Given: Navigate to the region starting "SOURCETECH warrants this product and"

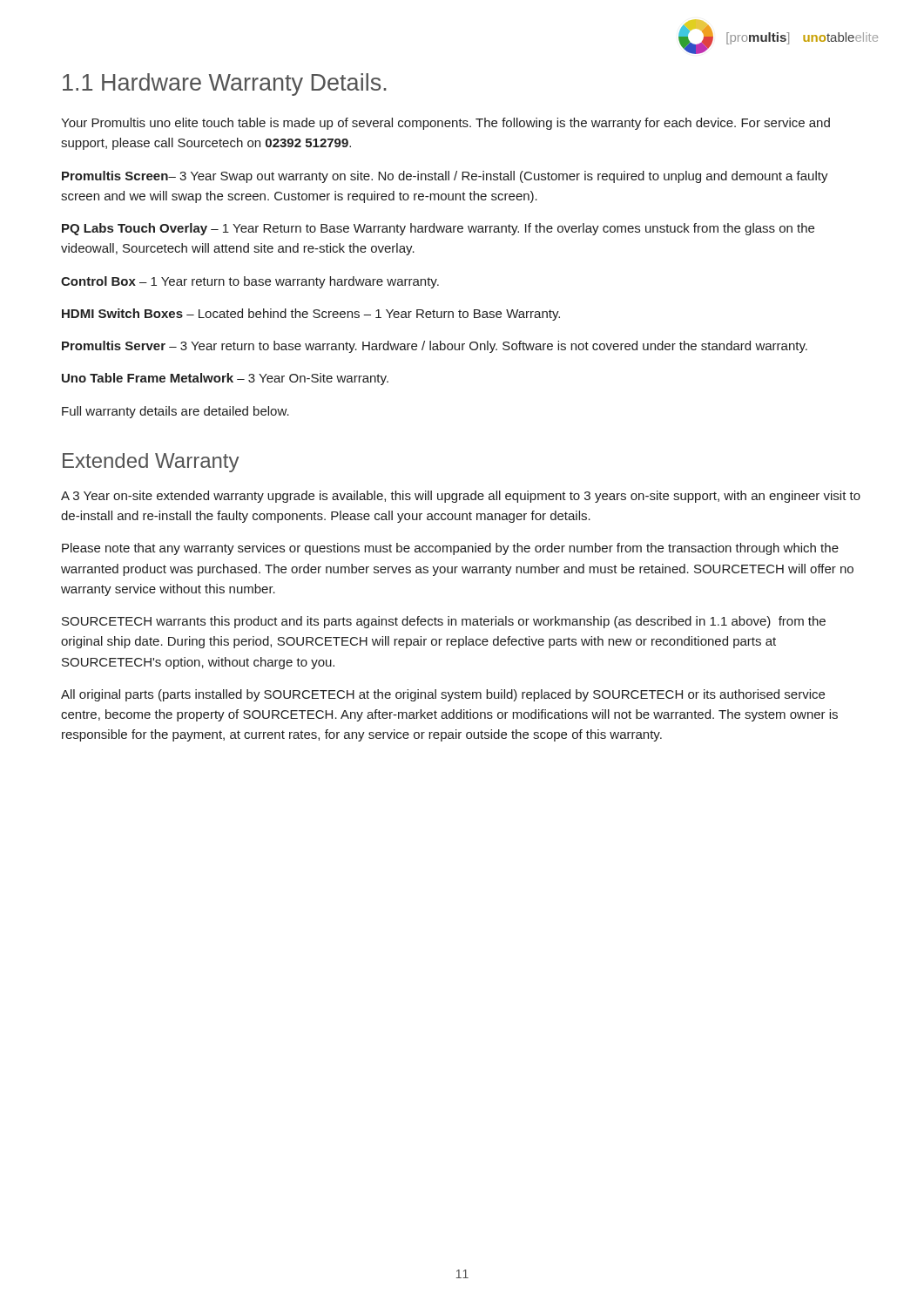Looking at the screenshot, I should pos(444,641).
